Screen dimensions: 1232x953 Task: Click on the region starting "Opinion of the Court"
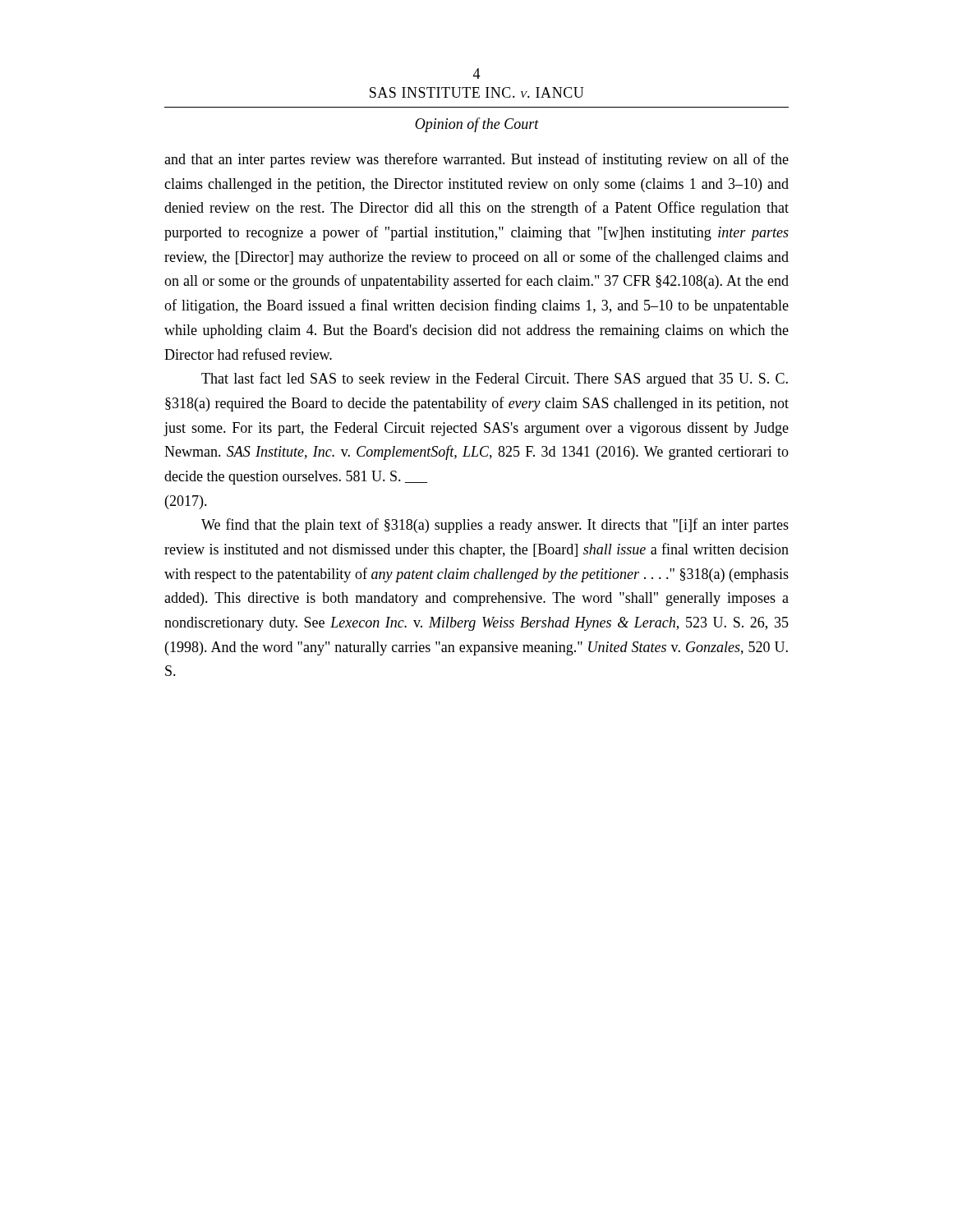476,124
